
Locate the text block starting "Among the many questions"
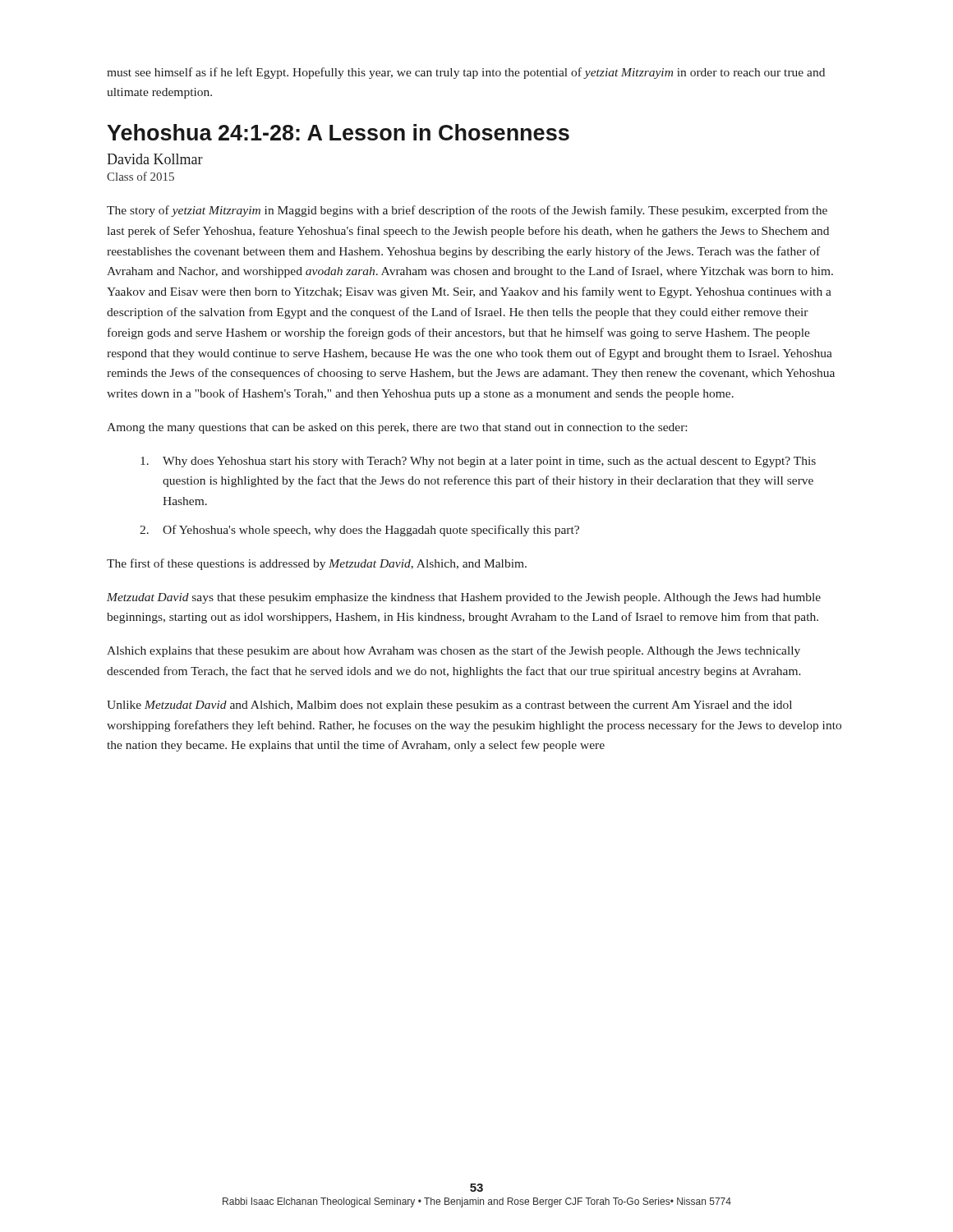click(x=476, y=427)
